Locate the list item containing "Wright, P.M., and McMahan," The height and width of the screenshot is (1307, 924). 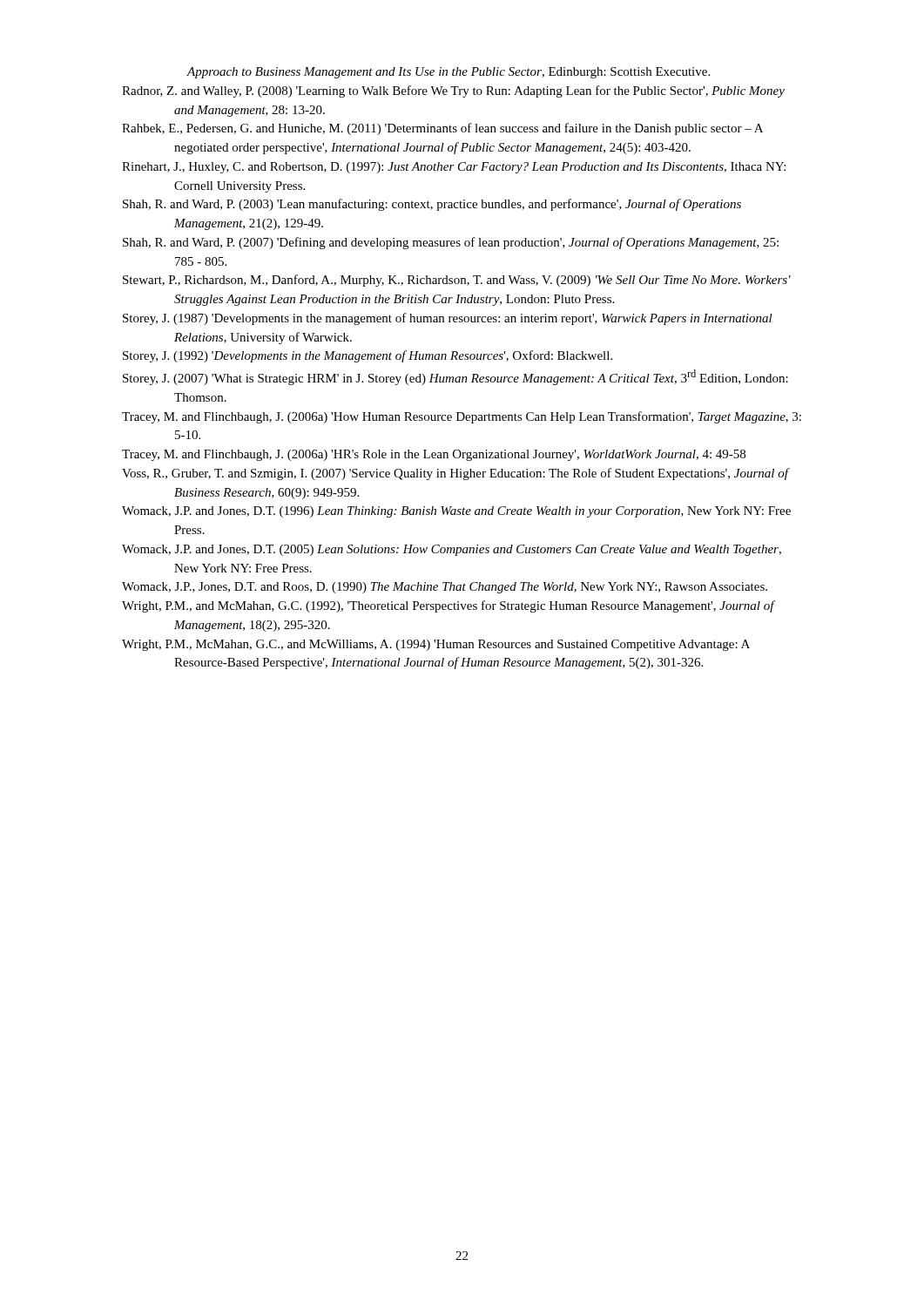coord(448,615)
